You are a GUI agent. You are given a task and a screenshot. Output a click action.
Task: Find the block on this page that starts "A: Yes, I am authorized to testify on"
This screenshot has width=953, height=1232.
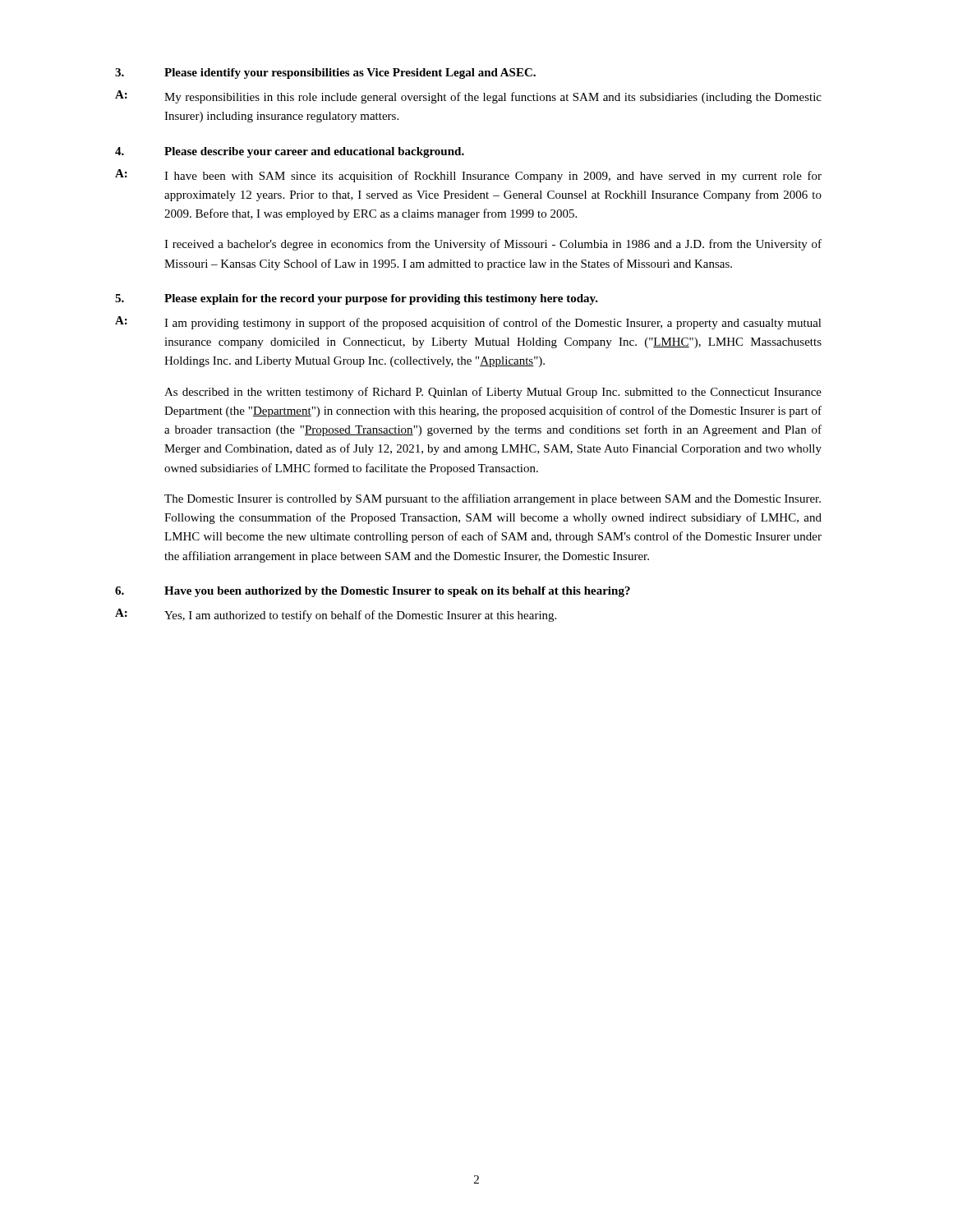[468, 615]
